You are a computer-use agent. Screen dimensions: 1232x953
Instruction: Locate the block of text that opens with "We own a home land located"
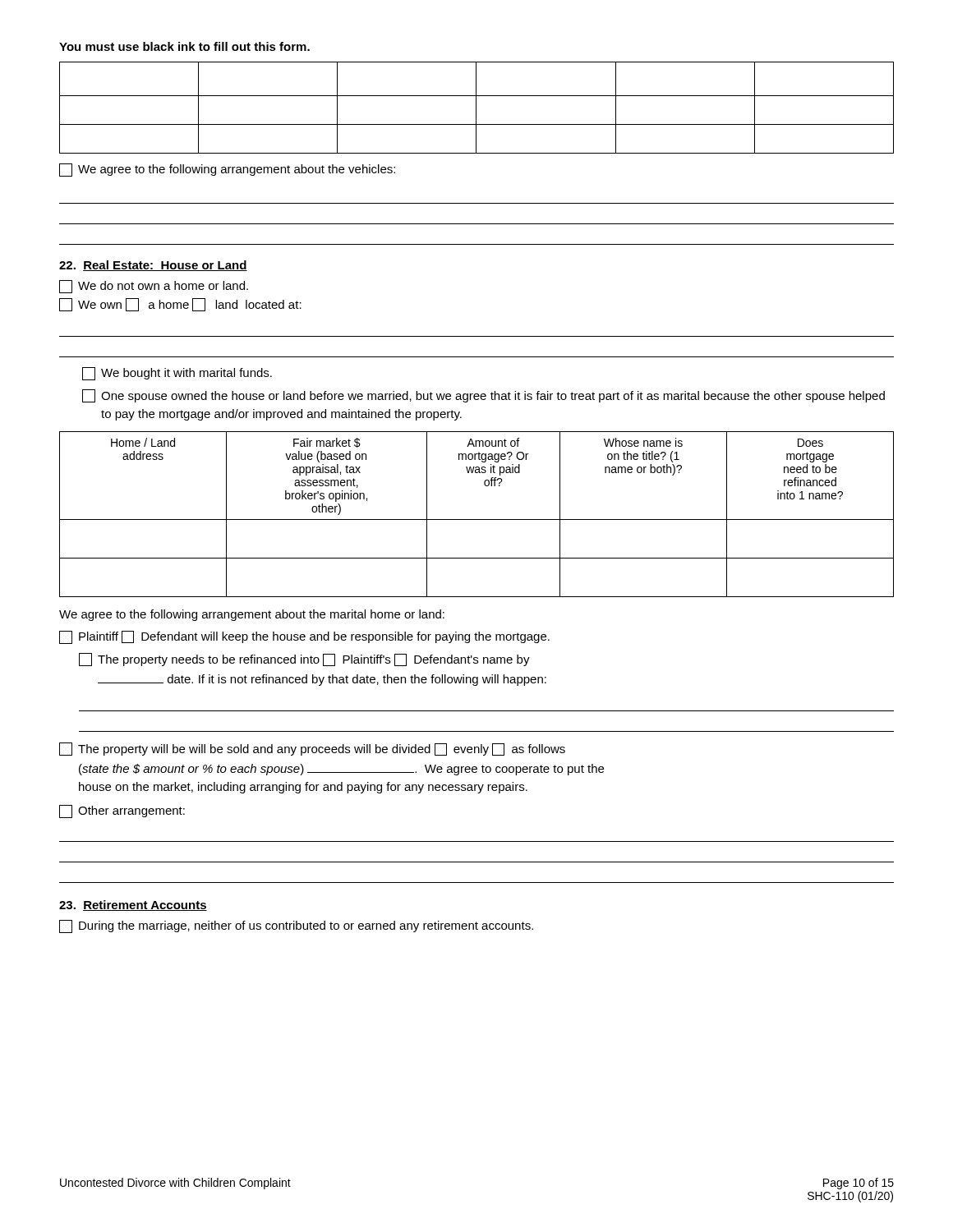pyautogui.click(x=181, y=304)
